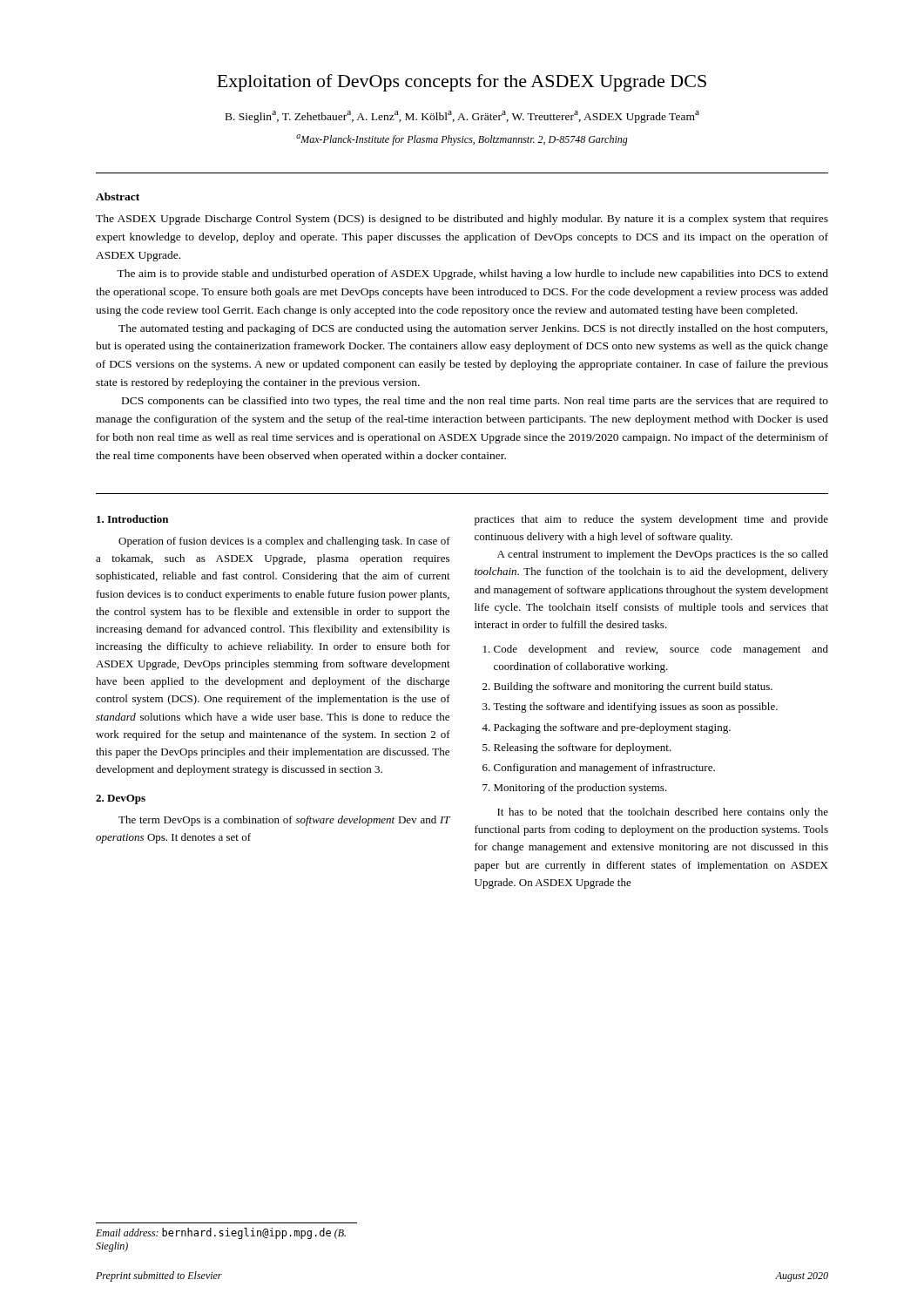Find the block on this page that starts "The ASDEX Upgrade Discharge Control System (DCS) is"
The image size is (924, 1307).
[x=462, y=337]
